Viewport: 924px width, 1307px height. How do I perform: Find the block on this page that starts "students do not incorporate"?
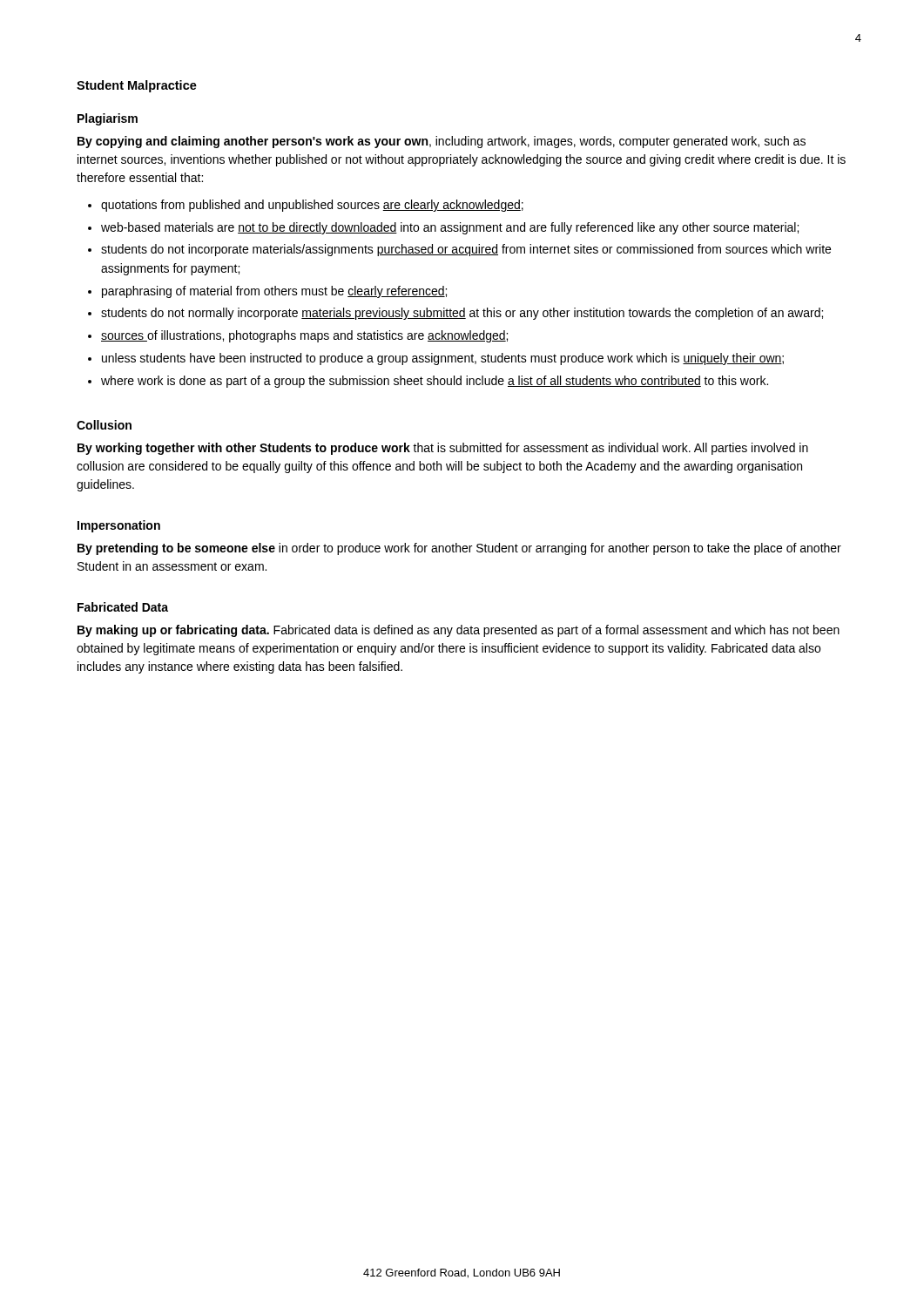coord(466,259)
